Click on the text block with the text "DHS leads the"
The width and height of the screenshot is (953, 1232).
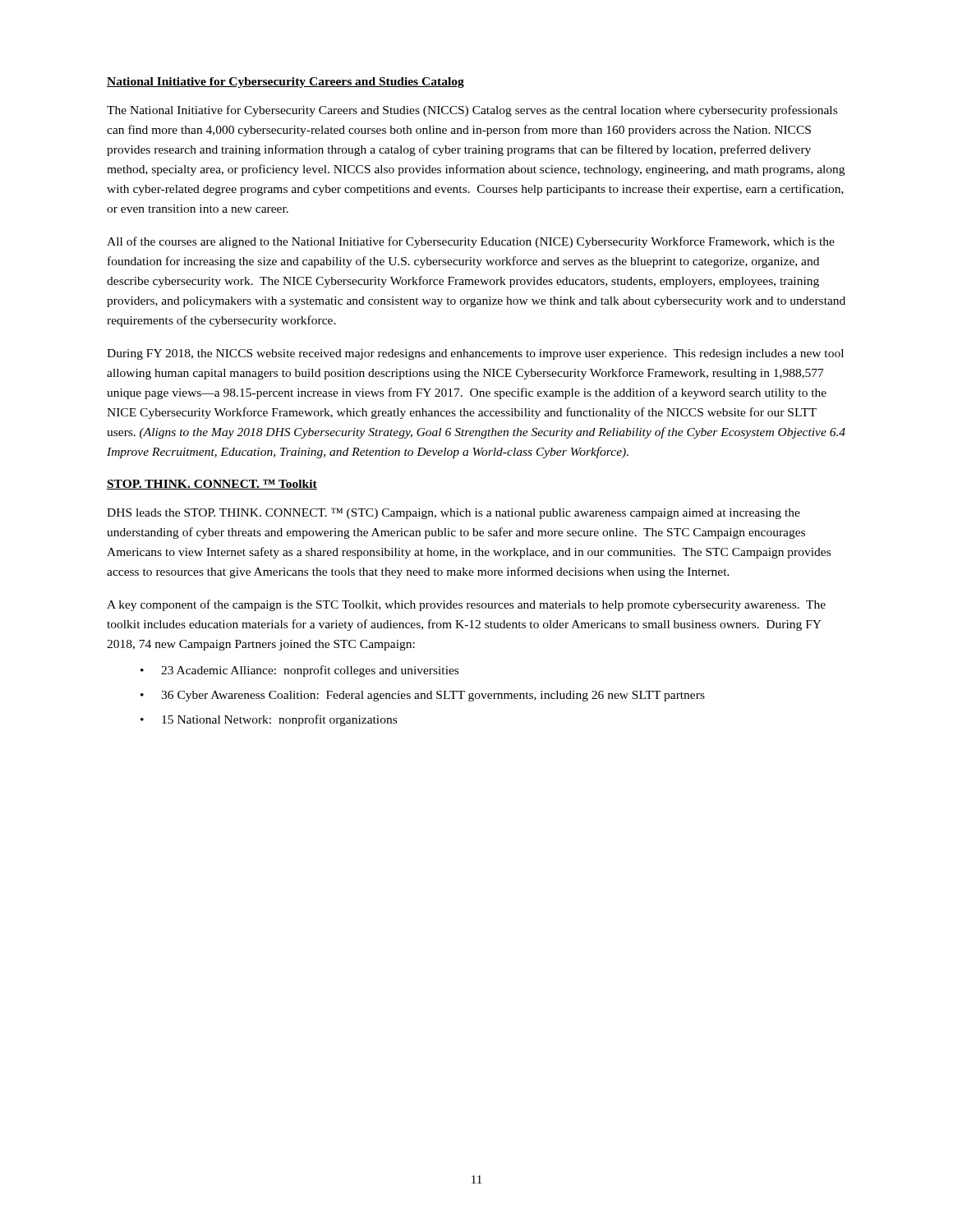coord(469,542)
